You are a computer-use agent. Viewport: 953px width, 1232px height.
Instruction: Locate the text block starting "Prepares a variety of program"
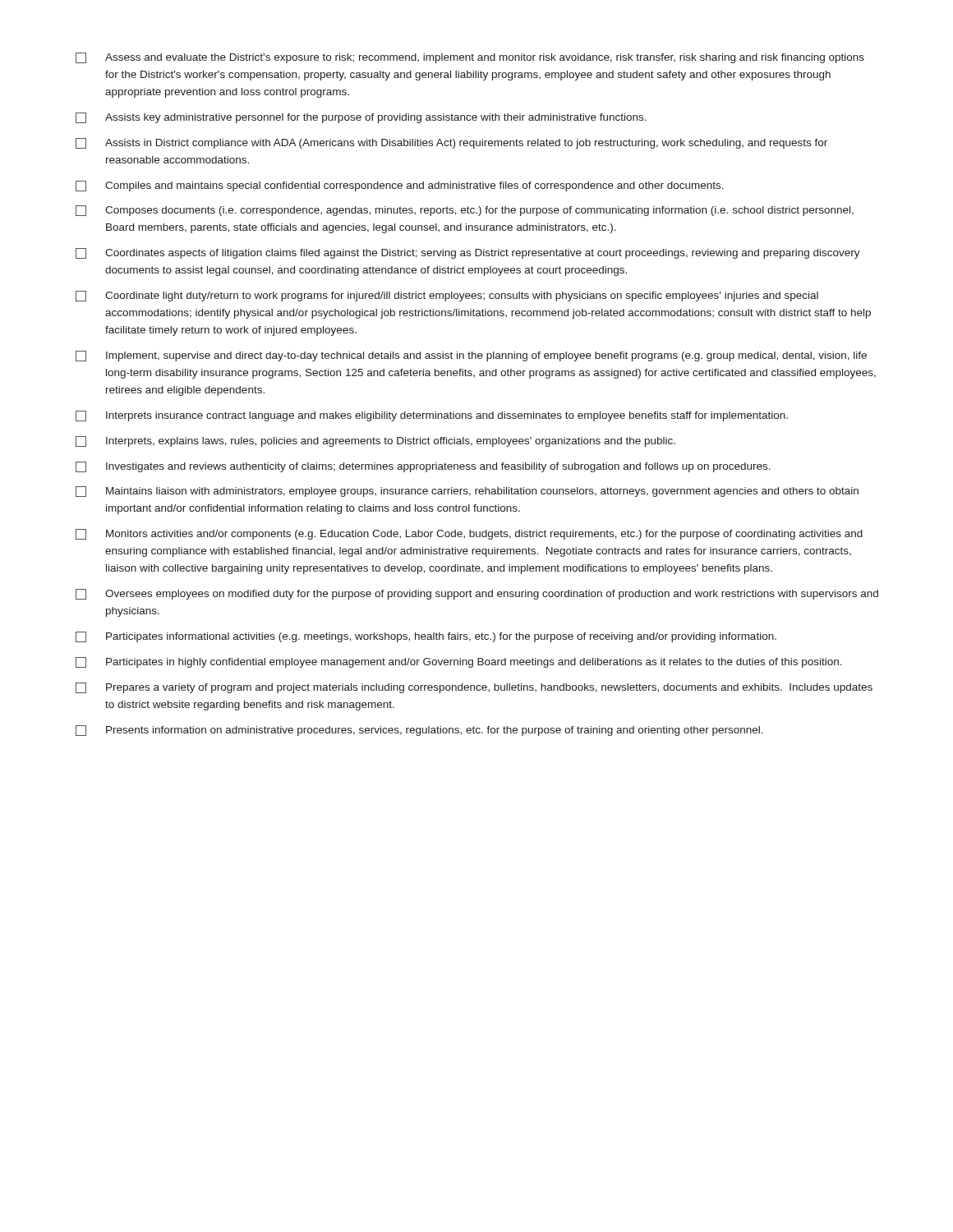pos(476,696)
